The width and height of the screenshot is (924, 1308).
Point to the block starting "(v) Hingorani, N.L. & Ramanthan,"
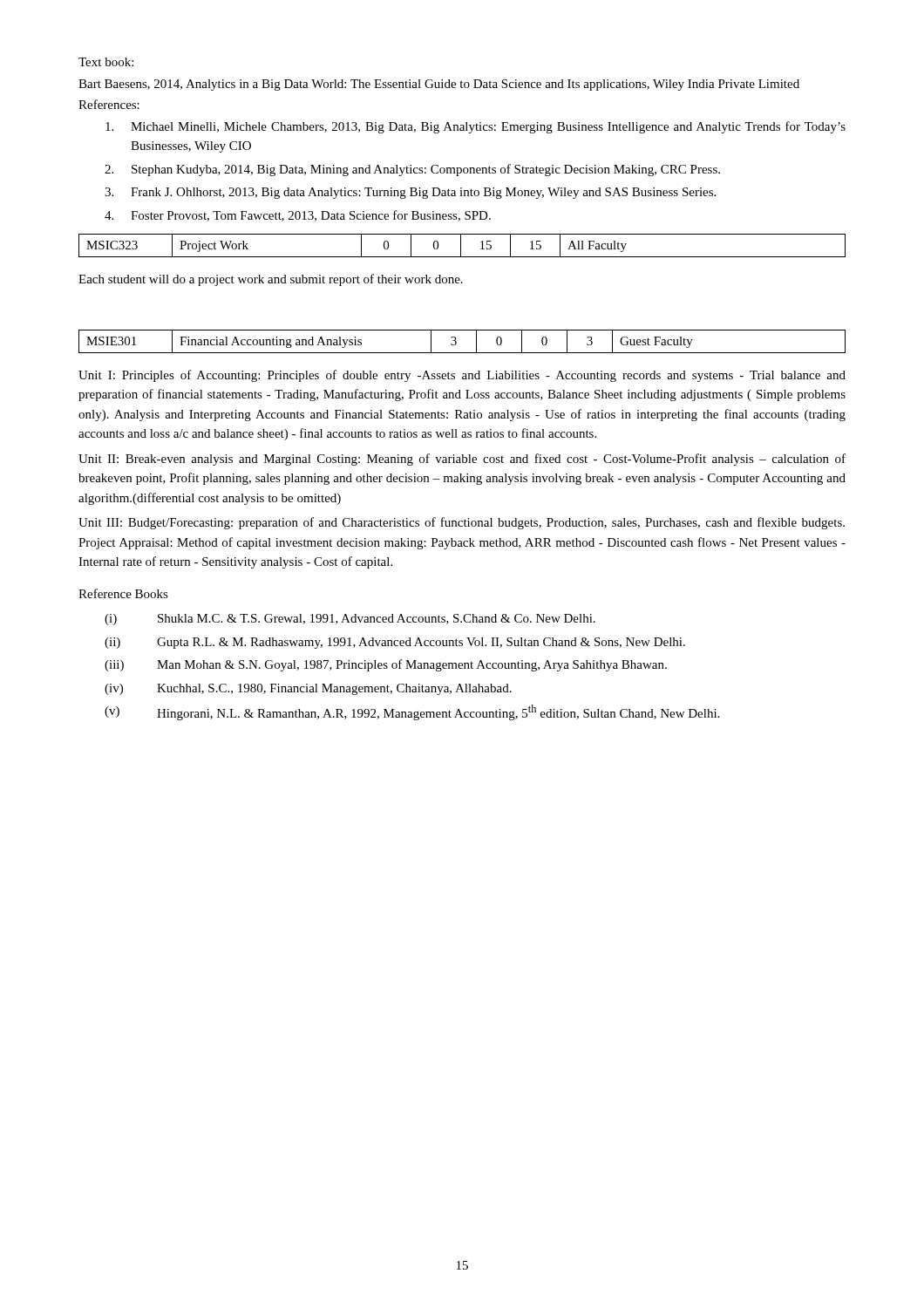pyautogui.click(x=462, y=712)
